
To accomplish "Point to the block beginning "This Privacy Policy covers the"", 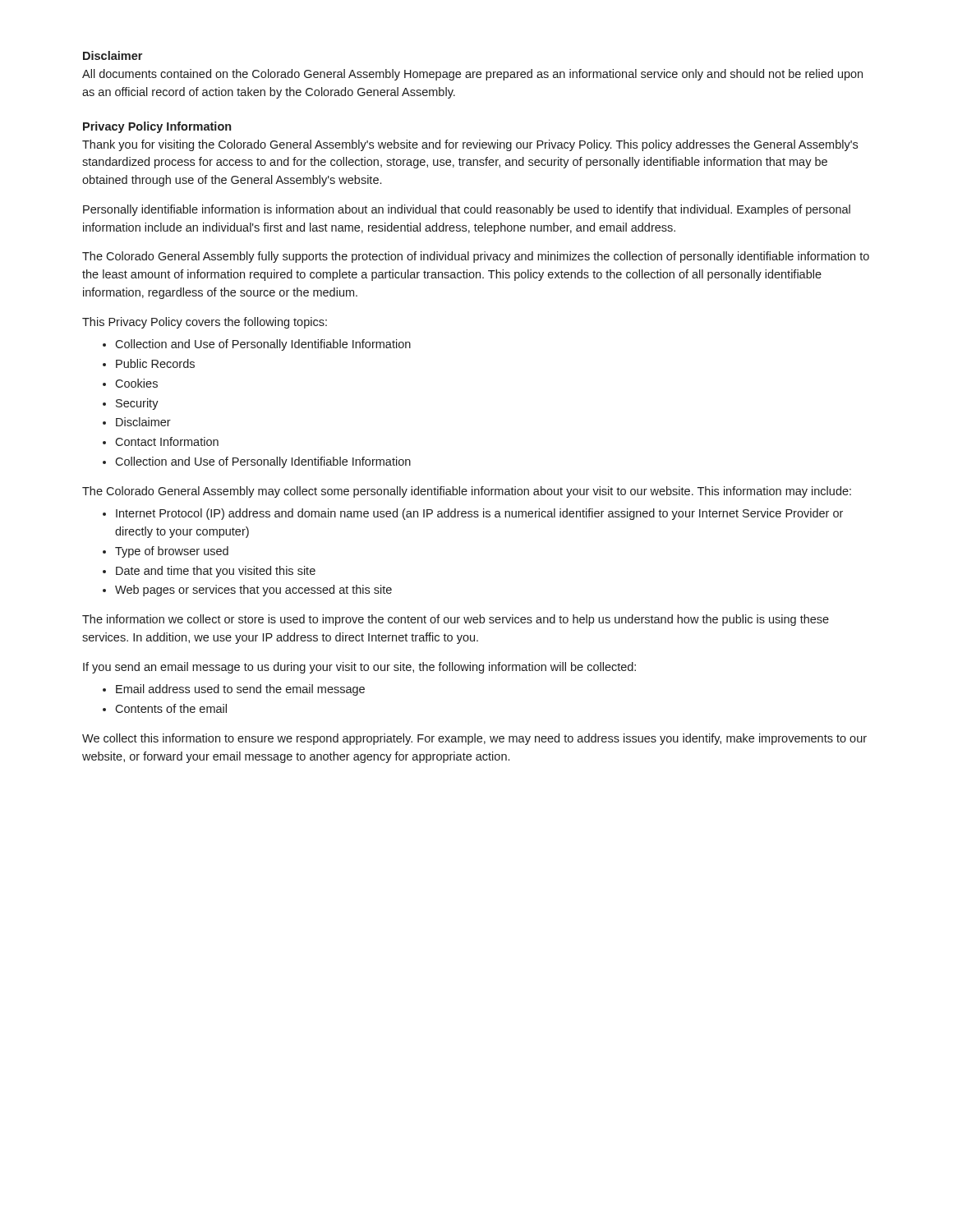I will click(205, 322).
